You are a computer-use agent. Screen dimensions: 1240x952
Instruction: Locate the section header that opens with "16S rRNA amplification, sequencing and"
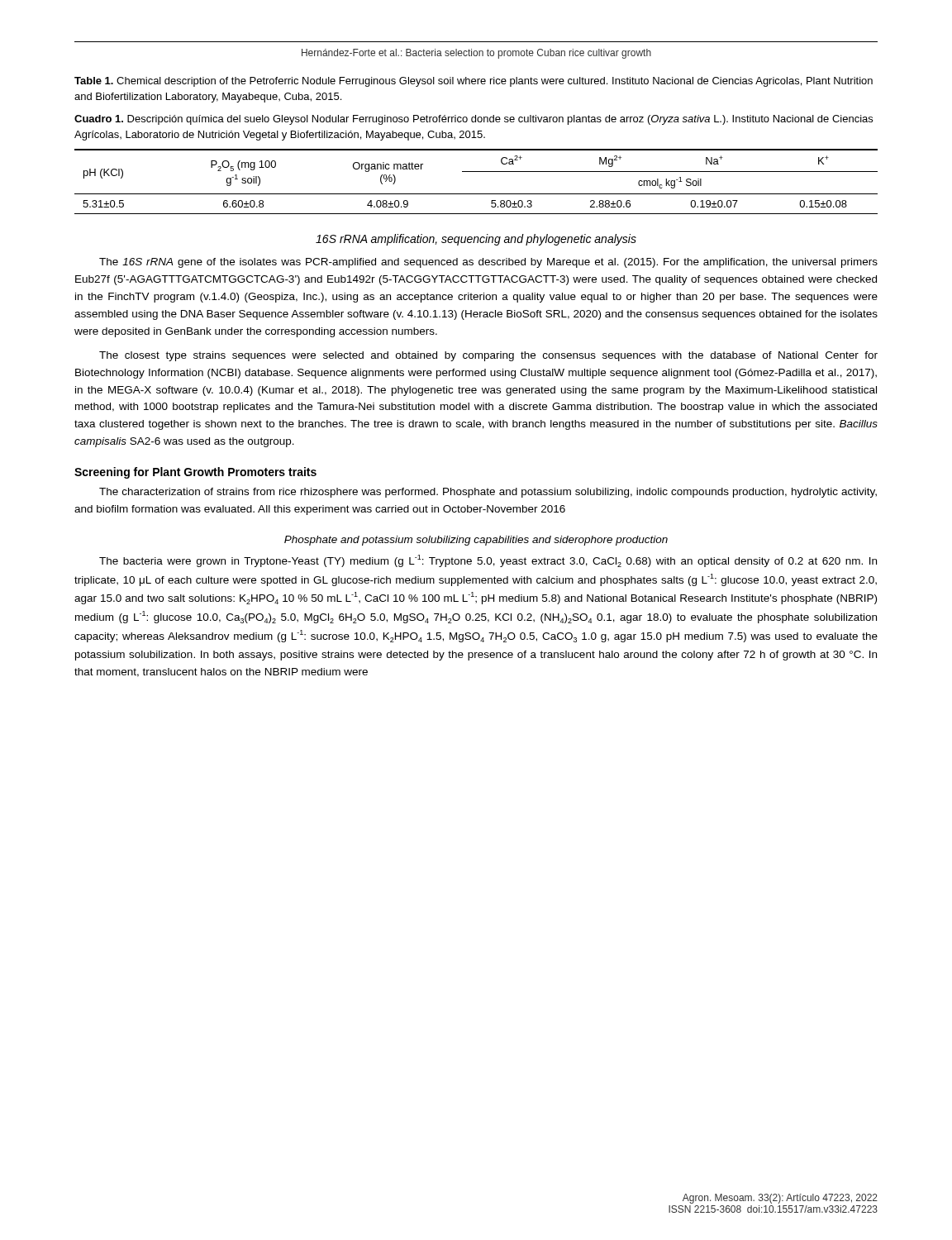pos(476,239)
